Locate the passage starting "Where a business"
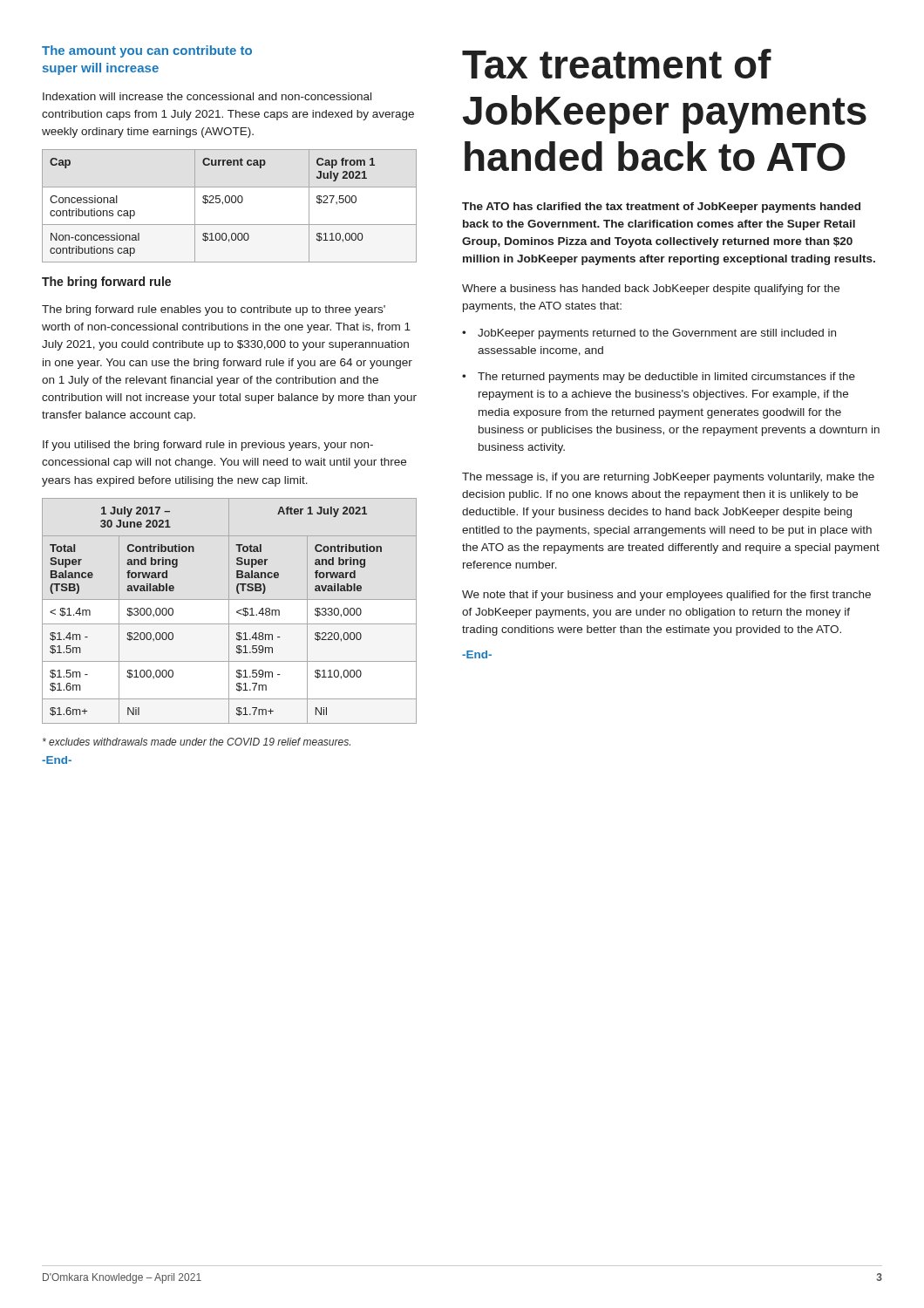The image size is (924, 1308). coord(672,298)
